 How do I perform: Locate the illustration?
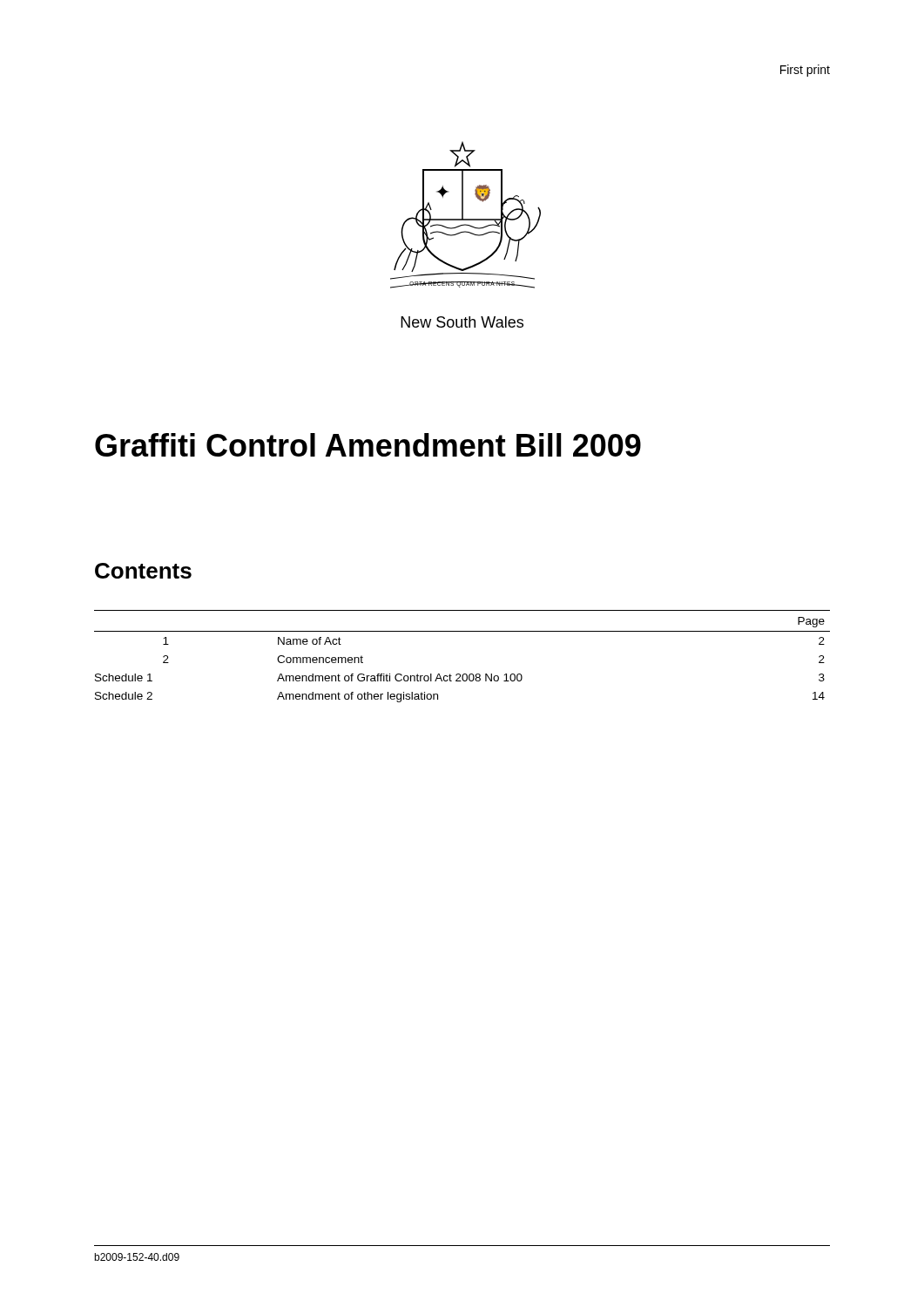pos(462,209)
